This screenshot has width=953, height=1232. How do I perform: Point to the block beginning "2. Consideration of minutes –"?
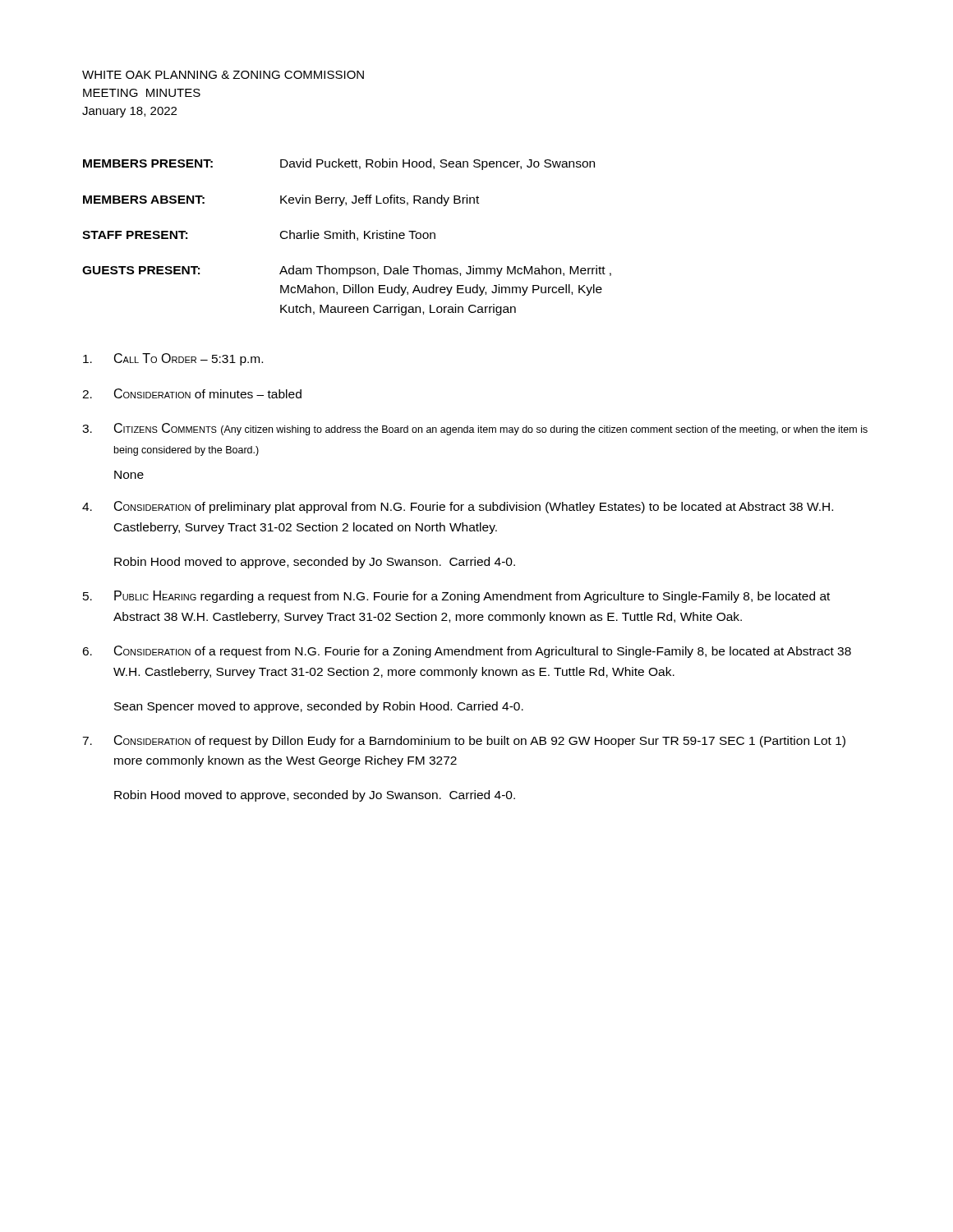[192, 393]
